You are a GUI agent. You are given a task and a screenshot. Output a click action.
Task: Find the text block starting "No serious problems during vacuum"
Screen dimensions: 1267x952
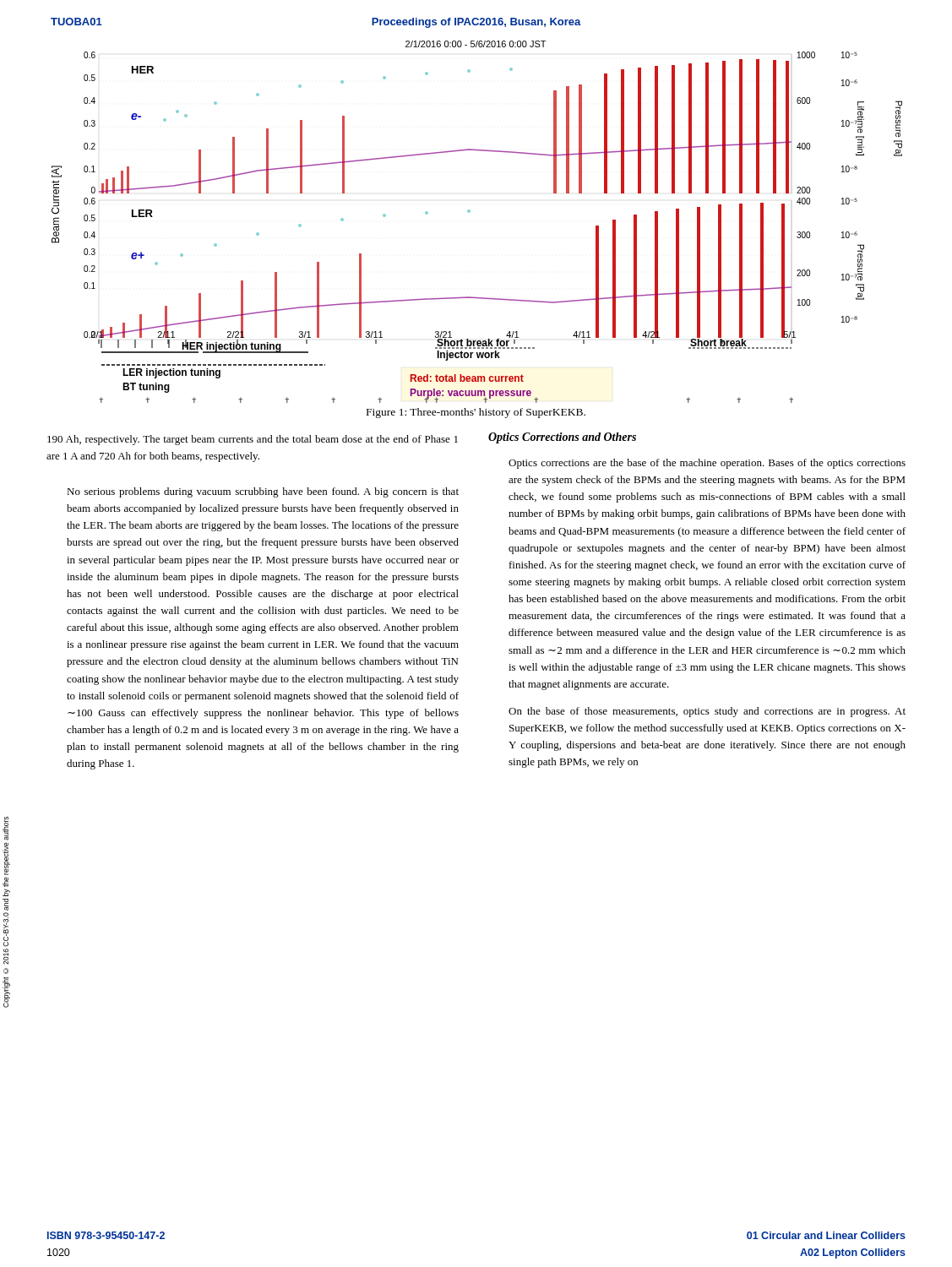[x=263, y=628]
